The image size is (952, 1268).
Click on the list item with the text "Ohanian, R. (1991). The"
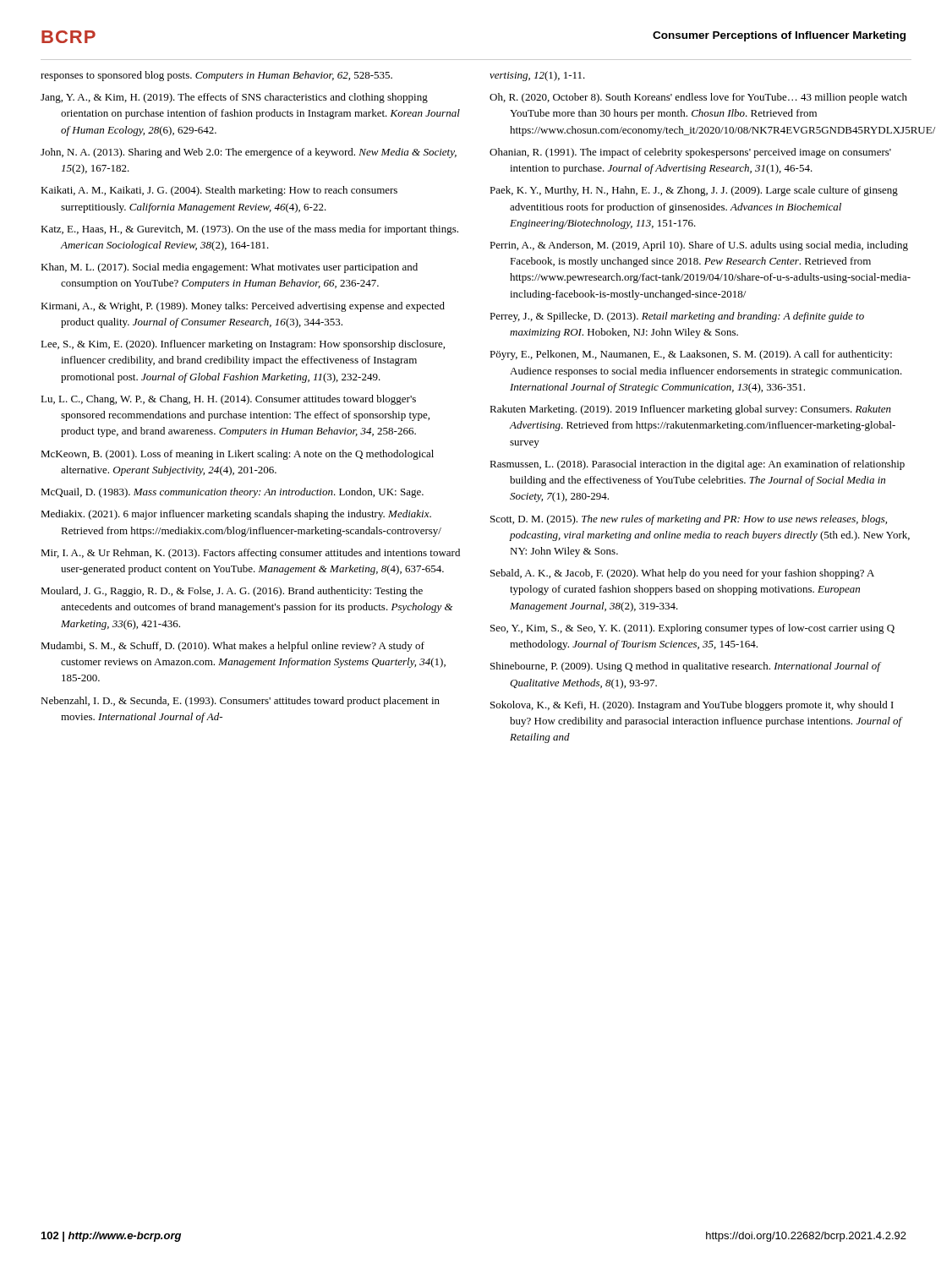pyautogui.click(x=690, y=160)
